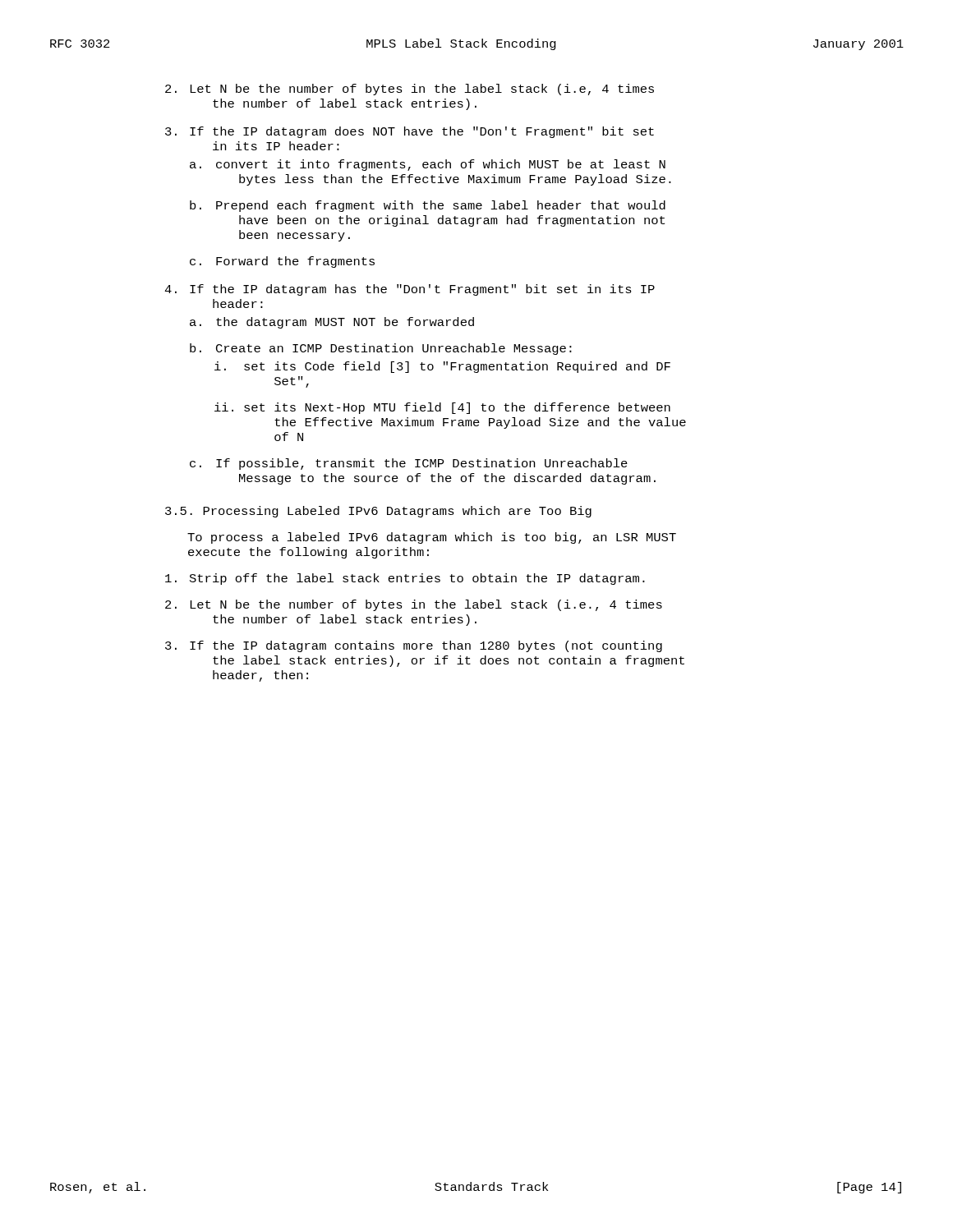Select the element starting "To process a labeled IPv6 datagram which"
953x1232 pixels.
coord(420,545)
